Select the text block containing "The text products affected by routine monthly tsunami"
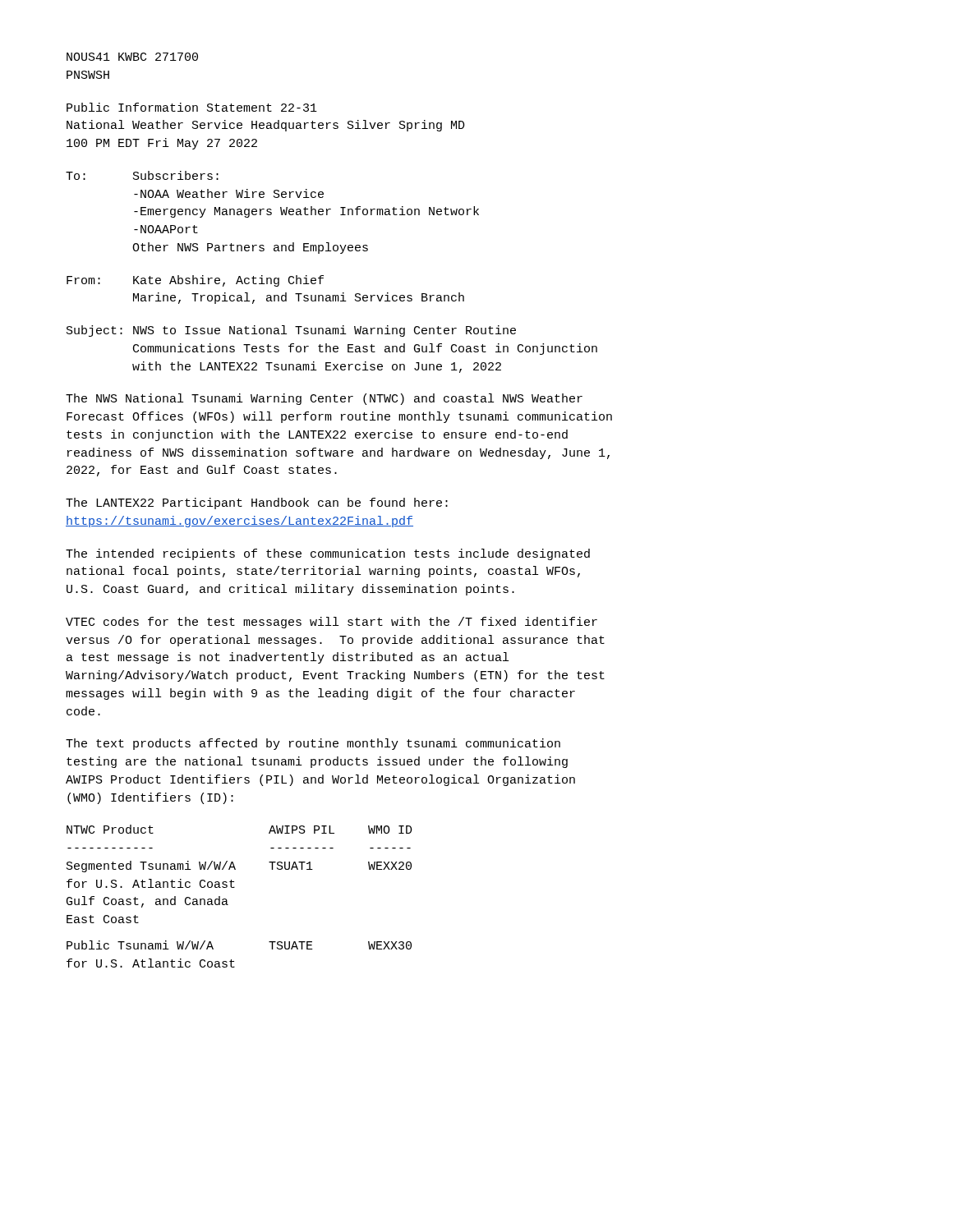Viewport: 953px width, 1232px height. click(x=321, y=772)
